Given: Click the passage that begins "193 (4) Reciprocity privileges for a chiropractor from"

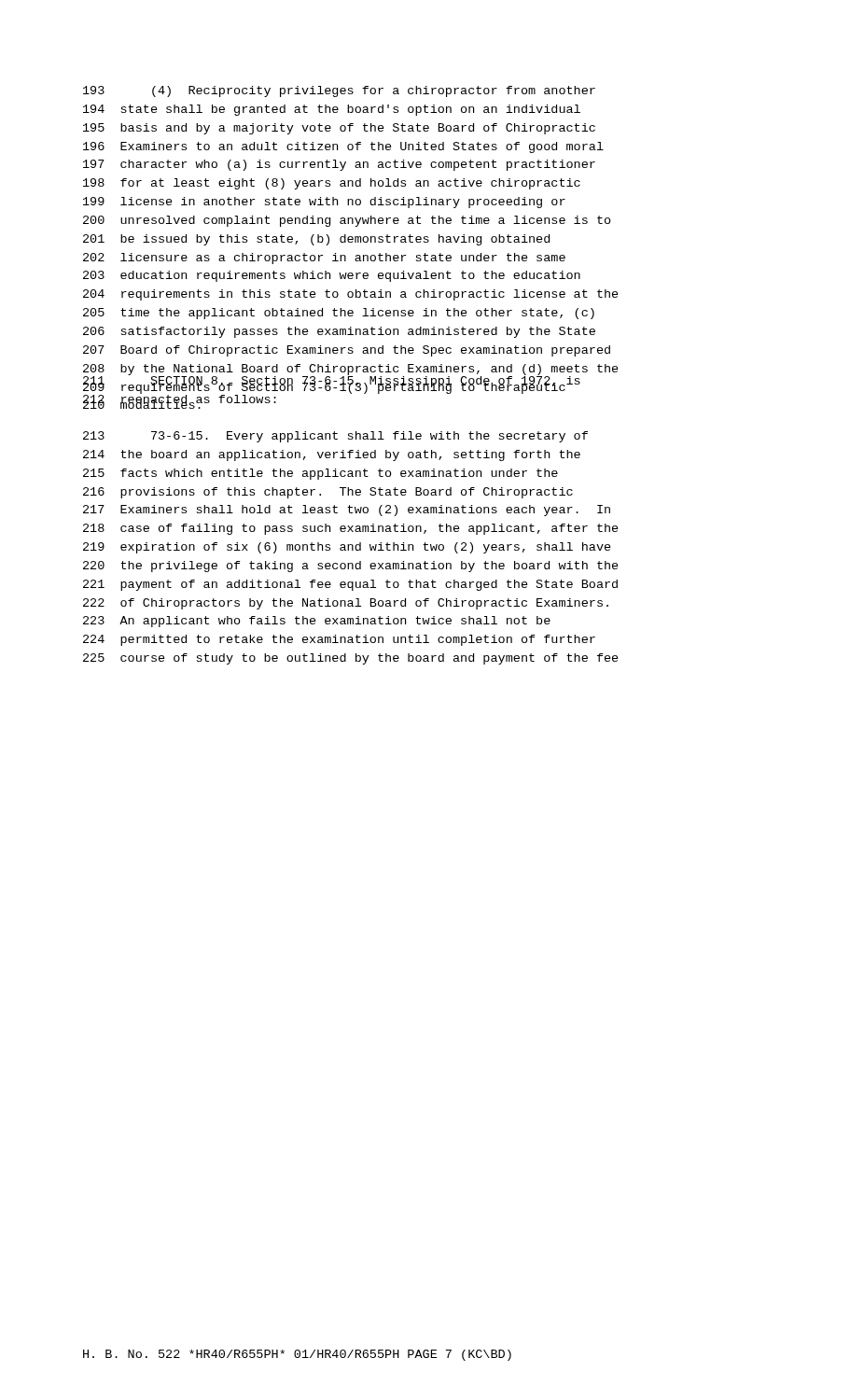Looking at the screenshot, I should 350,248.
